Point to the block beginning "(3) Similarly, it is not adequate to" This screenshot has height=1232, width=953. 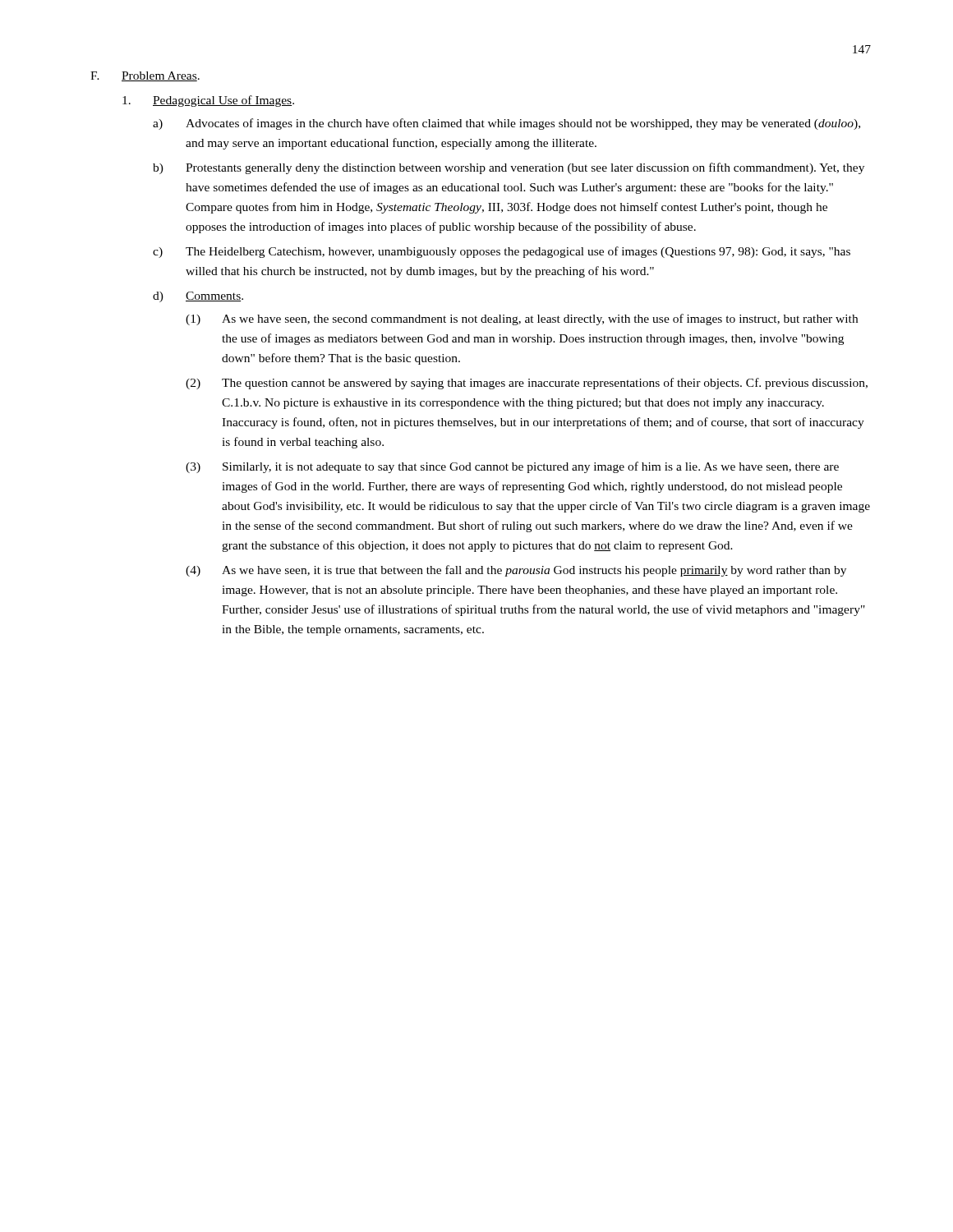point(528,506)
